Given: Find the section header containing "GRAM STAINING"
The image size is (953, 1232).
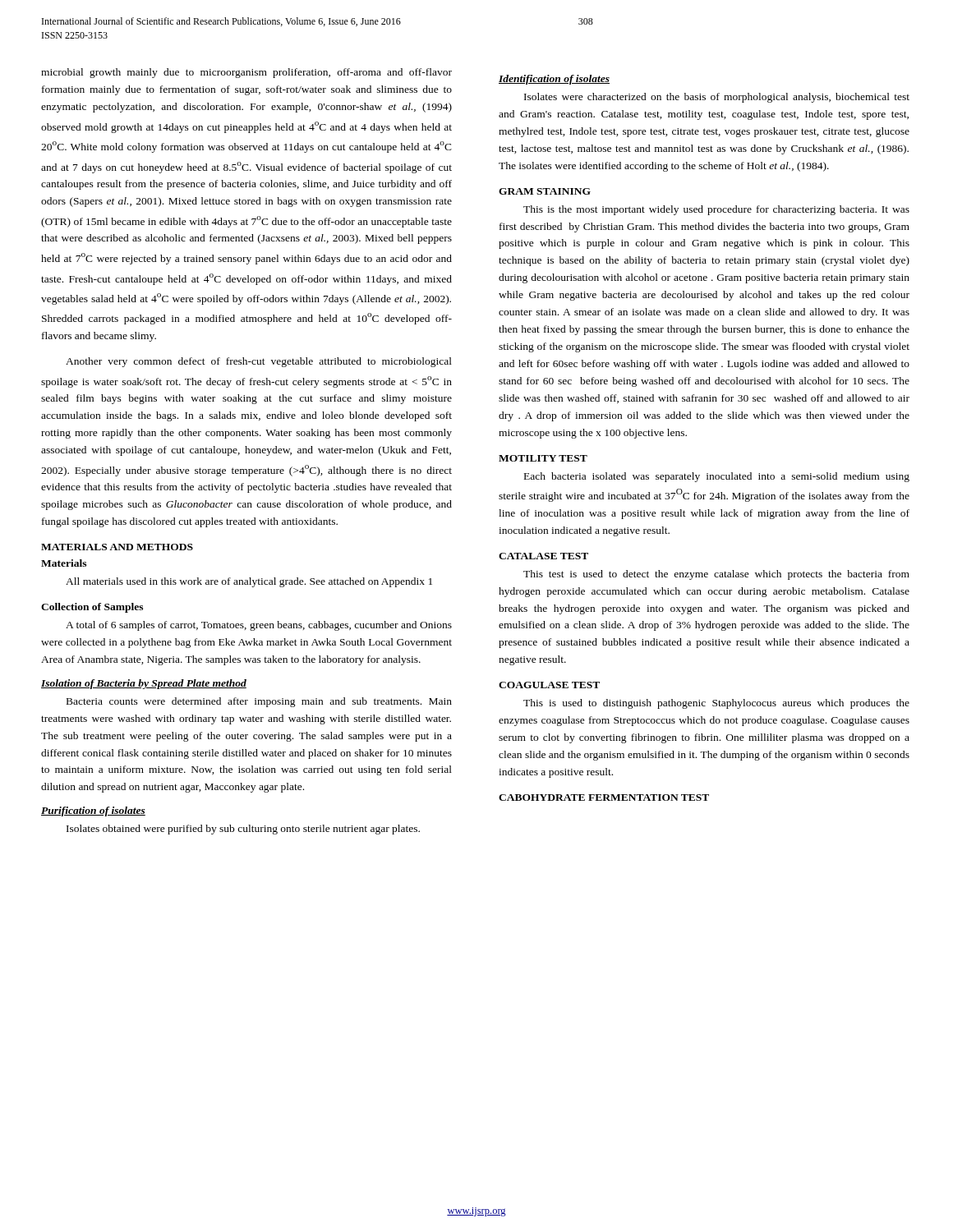Looking at the screenshot, I should 545,191.
